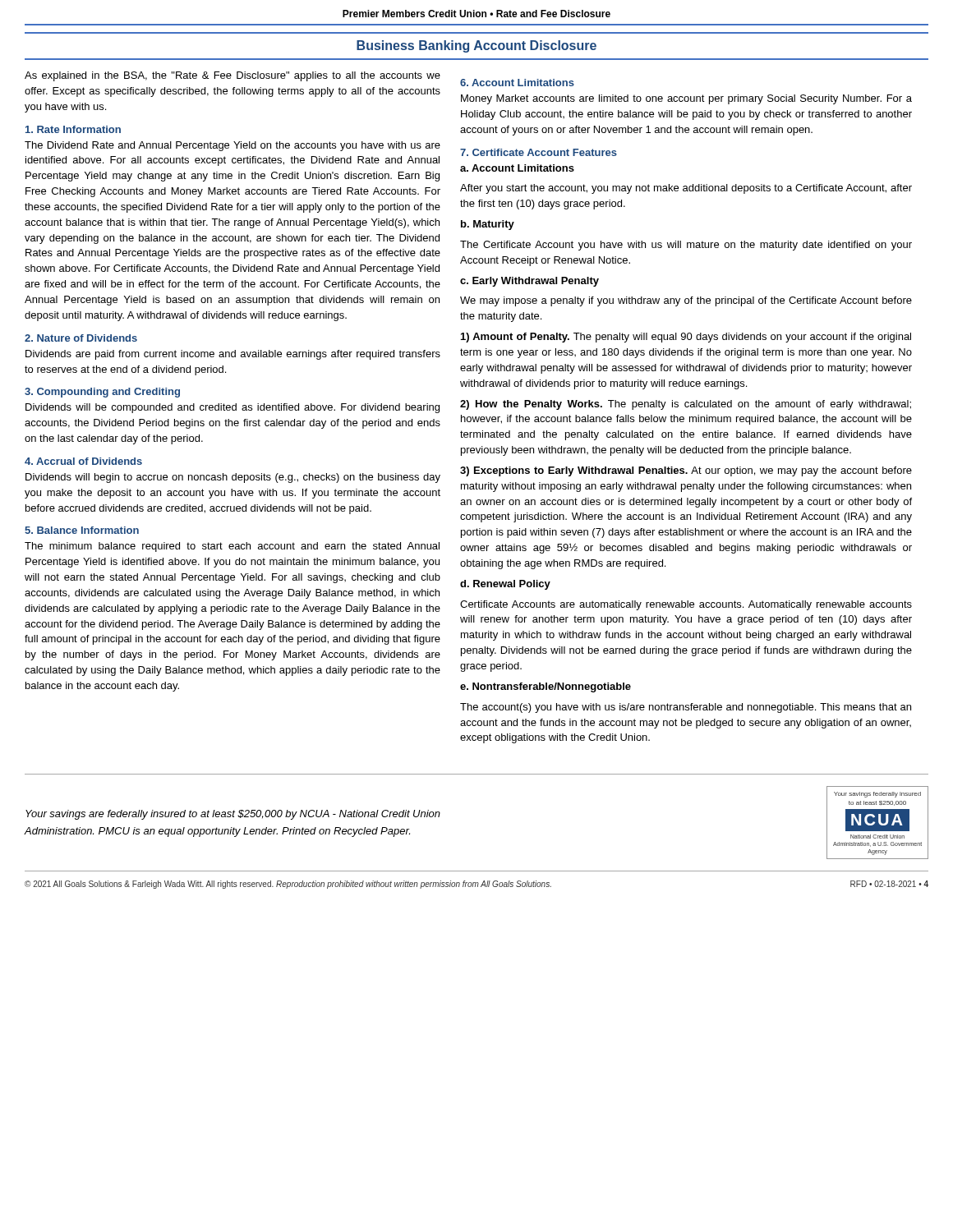Click on the text block with the text "c. Early Withdrawal"
Screen dimensions: 1232x953
click(686, 299)
